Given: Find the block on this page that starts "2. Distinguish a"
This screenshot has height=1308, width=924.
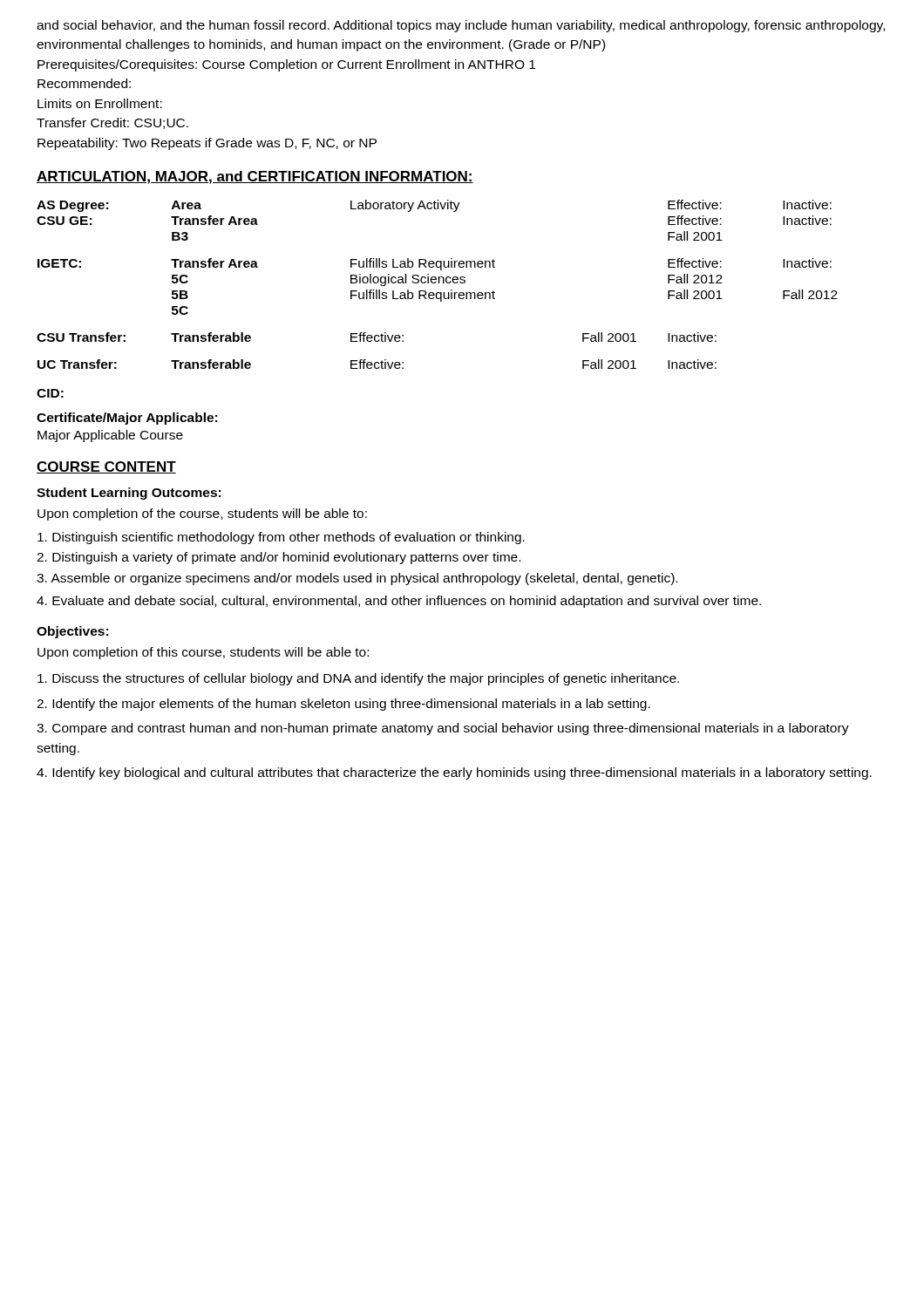Looking at the screenshot, I should (279, 557).
